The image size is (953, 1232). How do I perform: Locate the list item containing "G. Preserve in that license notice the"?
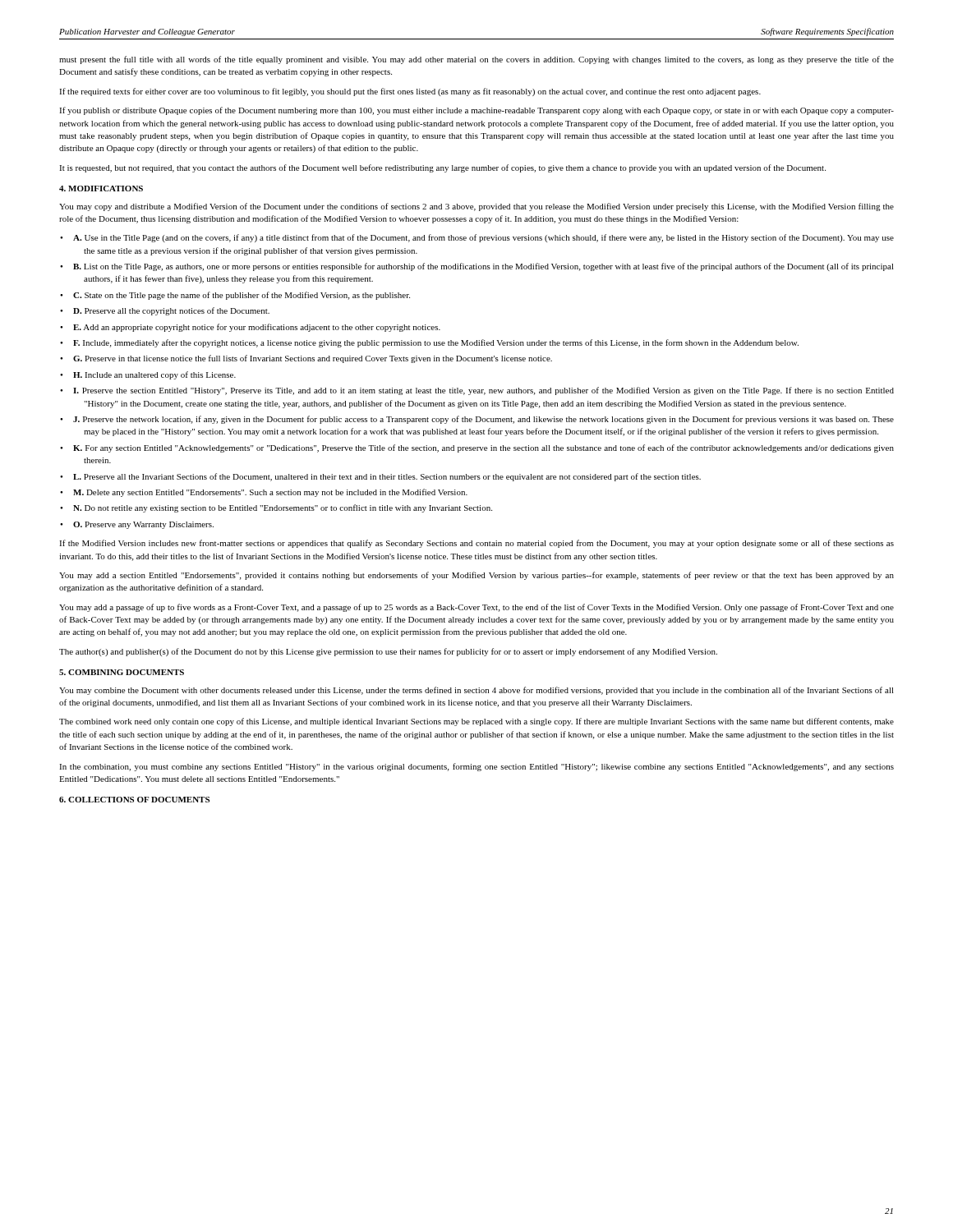[313, 358]
